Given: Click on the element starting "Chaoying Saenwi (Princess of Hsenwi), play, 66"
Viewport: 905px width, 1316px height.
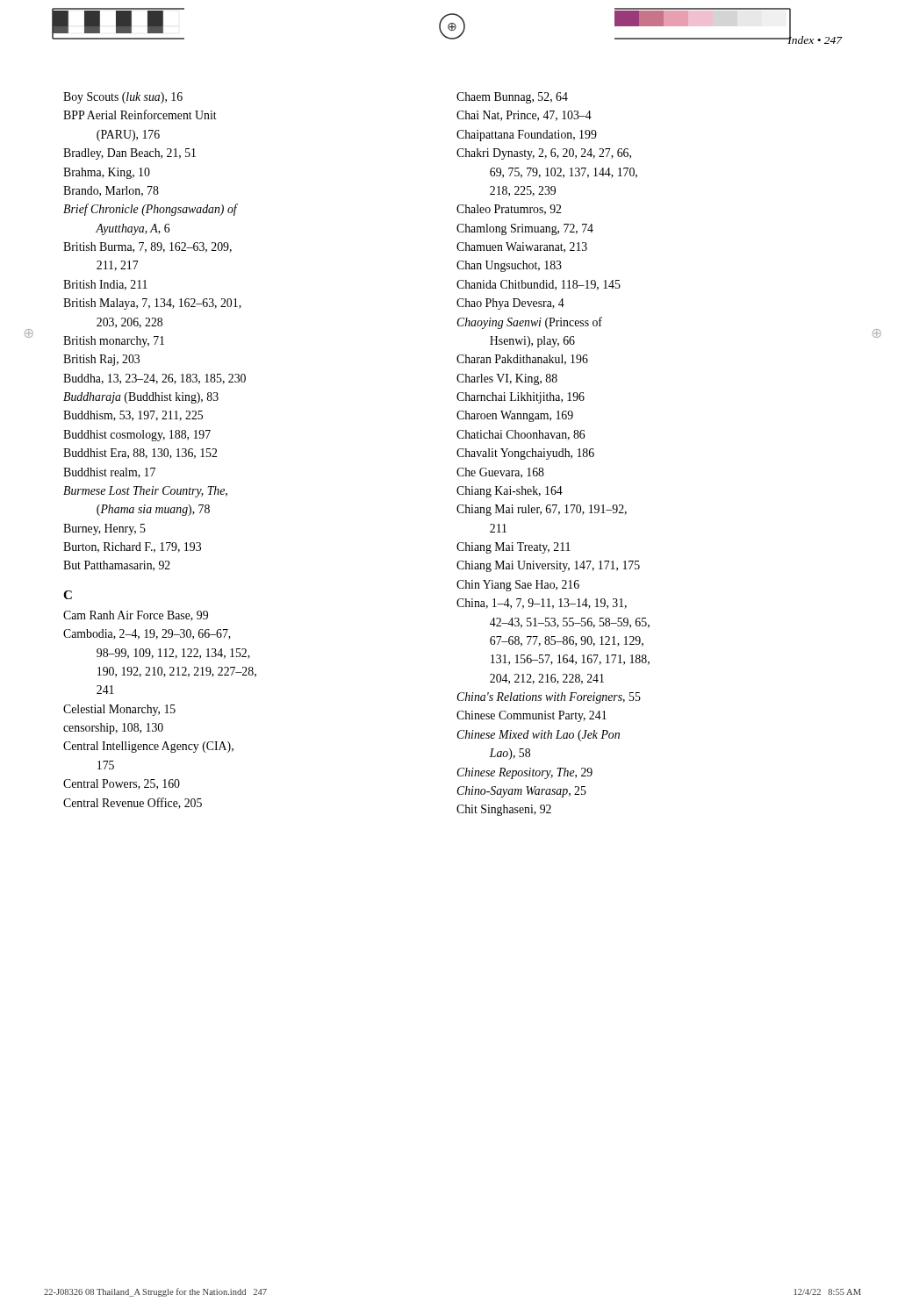Looking at the screenshot, I should [529, 331].
